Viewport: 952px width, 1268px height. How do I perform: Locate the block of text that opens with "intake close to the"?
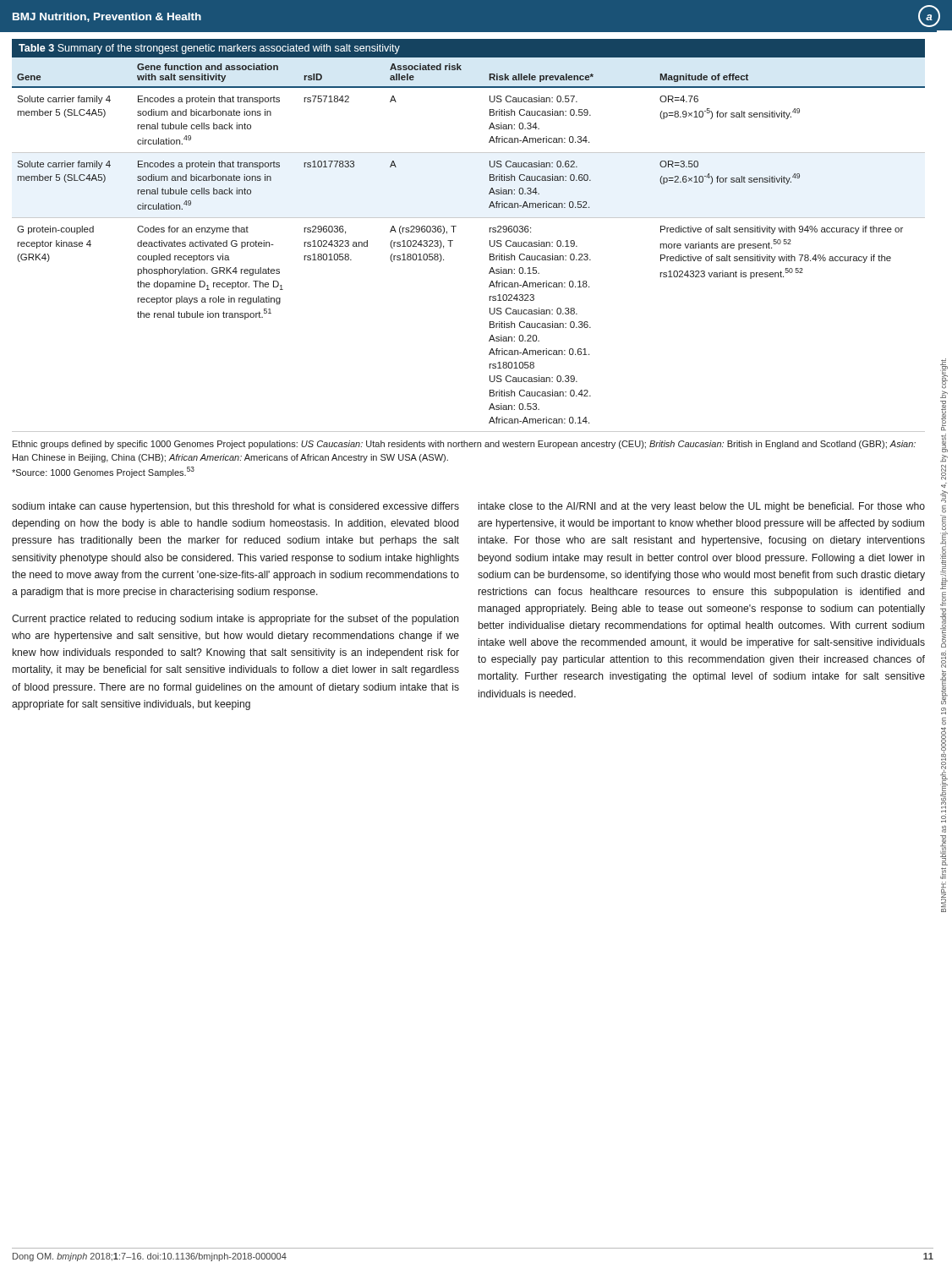[x=701, y=600]
